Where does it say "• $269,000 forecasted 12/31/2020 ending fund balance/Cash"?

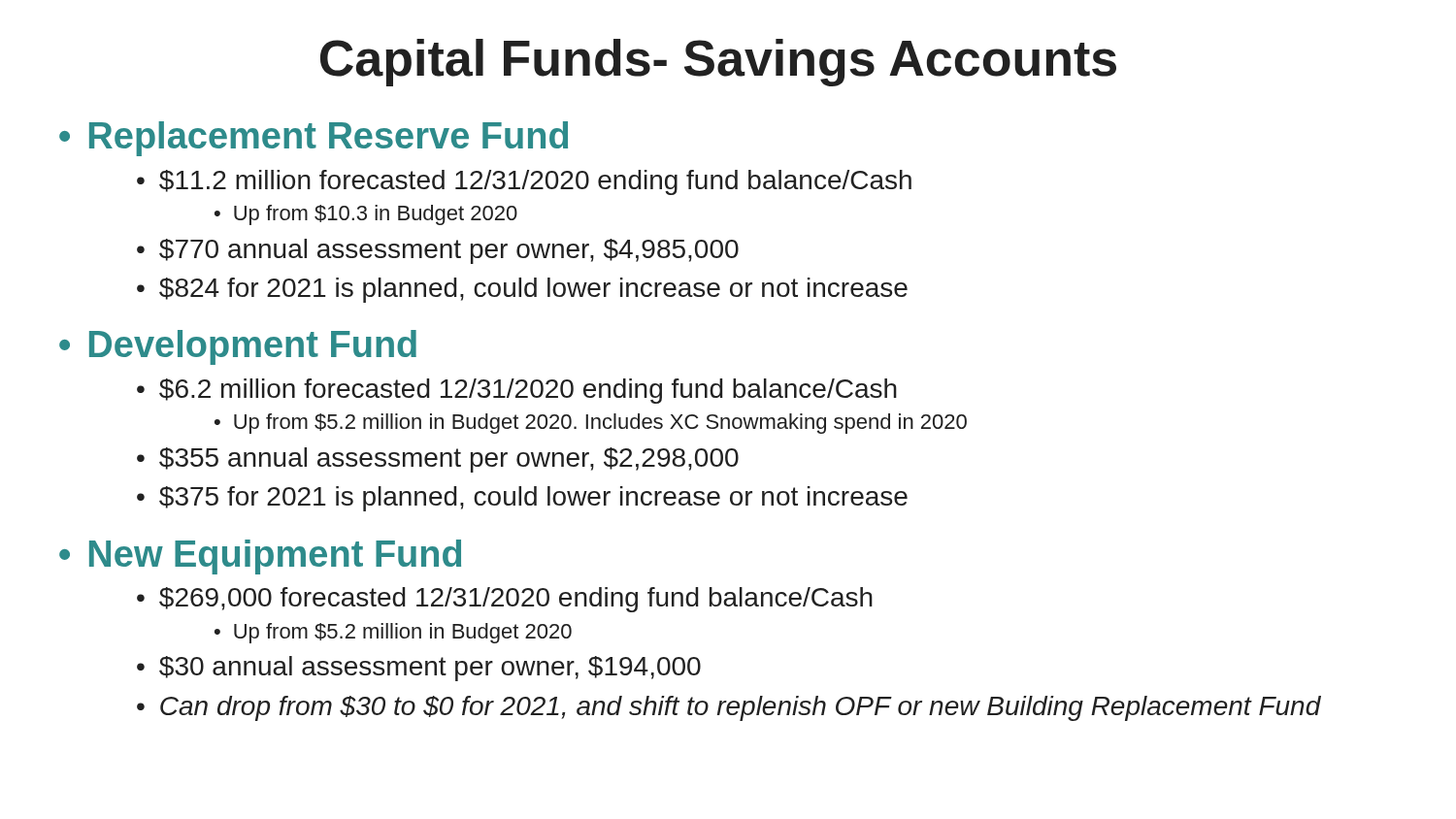pos(505,598)
